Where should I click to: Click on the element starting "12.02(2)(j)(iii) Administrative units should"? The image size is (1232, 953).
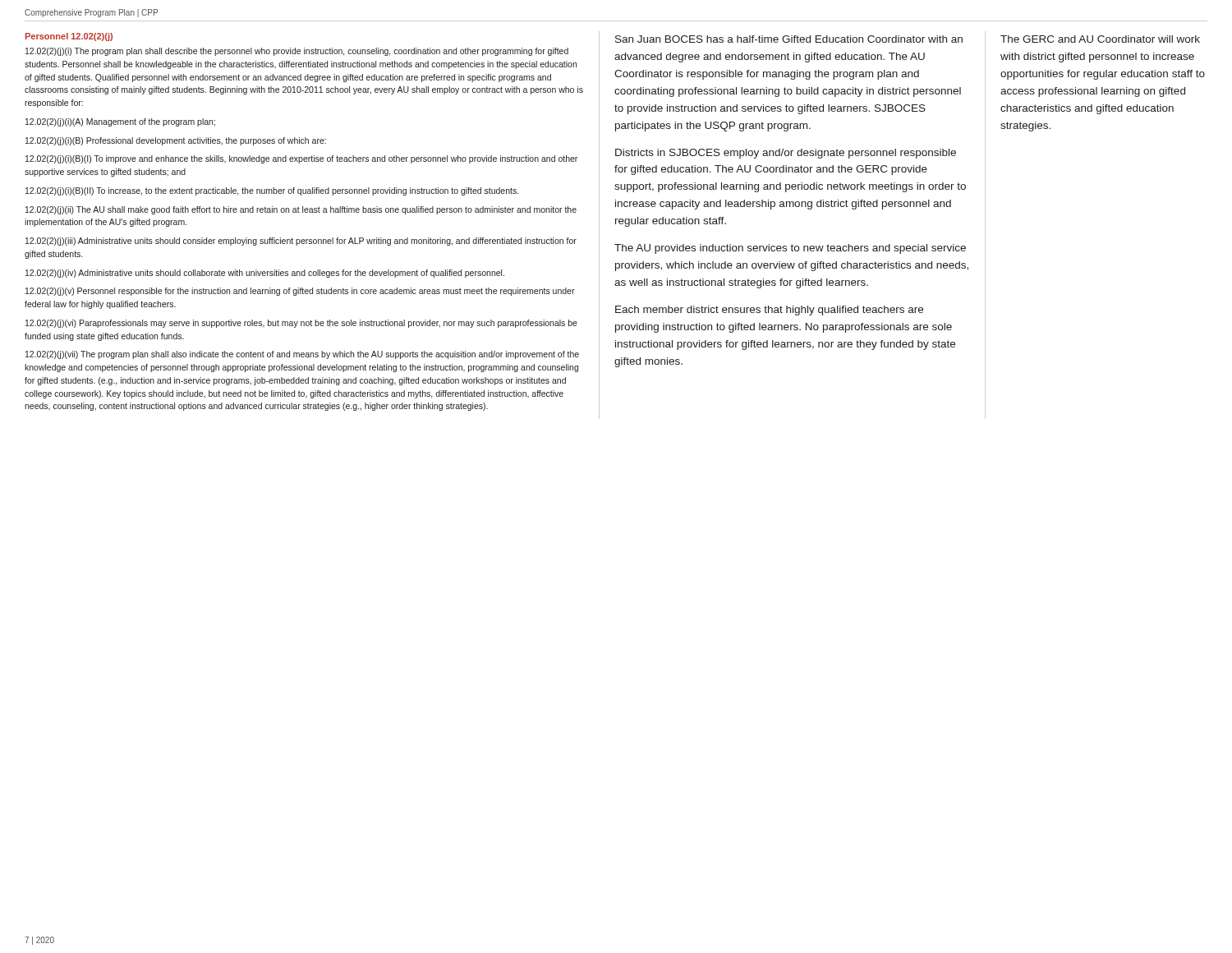tap(301, 247)
